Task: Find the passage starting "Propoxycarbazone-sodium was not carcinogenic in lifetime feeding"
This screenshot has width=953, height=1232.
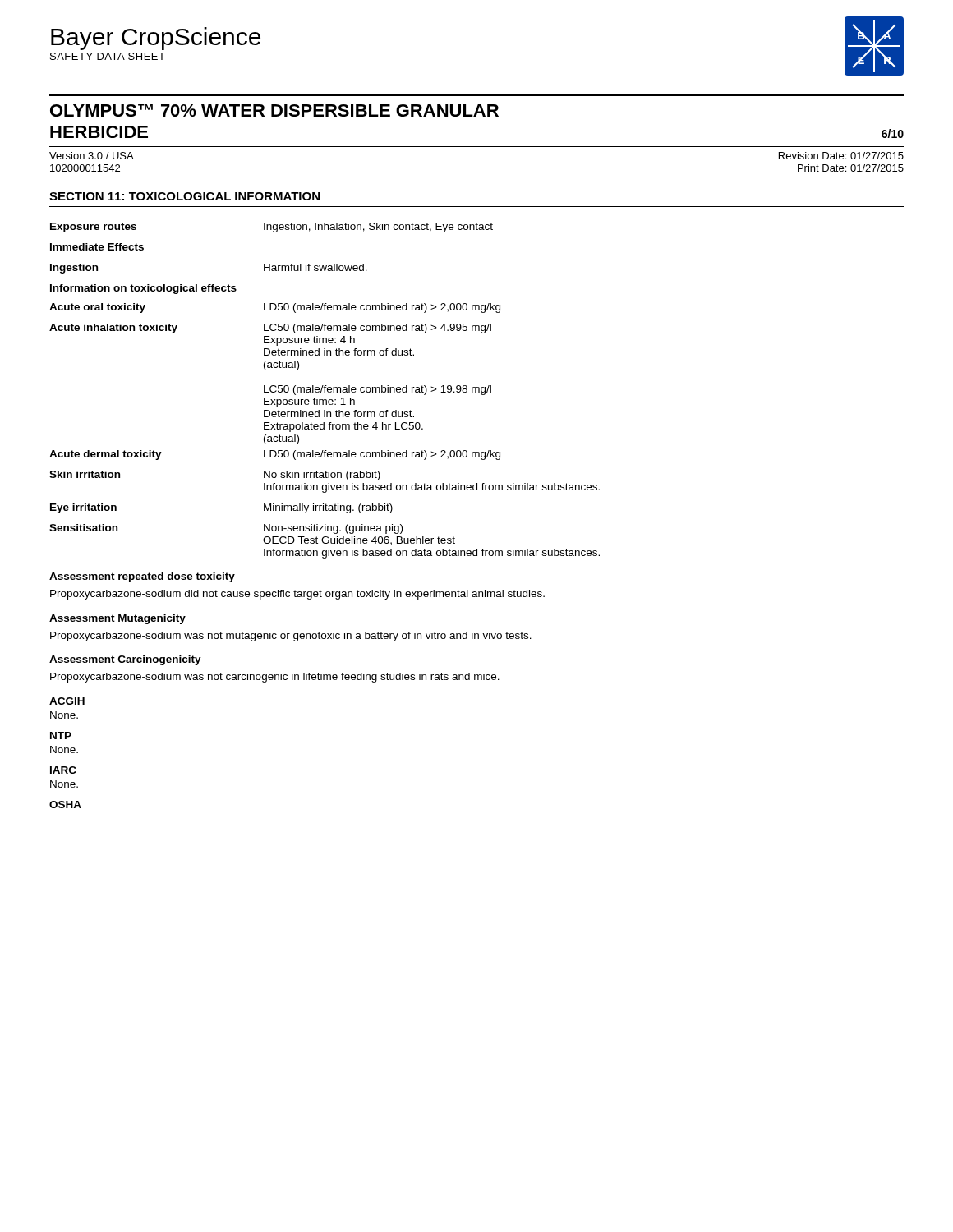Action: pos(275,676)
